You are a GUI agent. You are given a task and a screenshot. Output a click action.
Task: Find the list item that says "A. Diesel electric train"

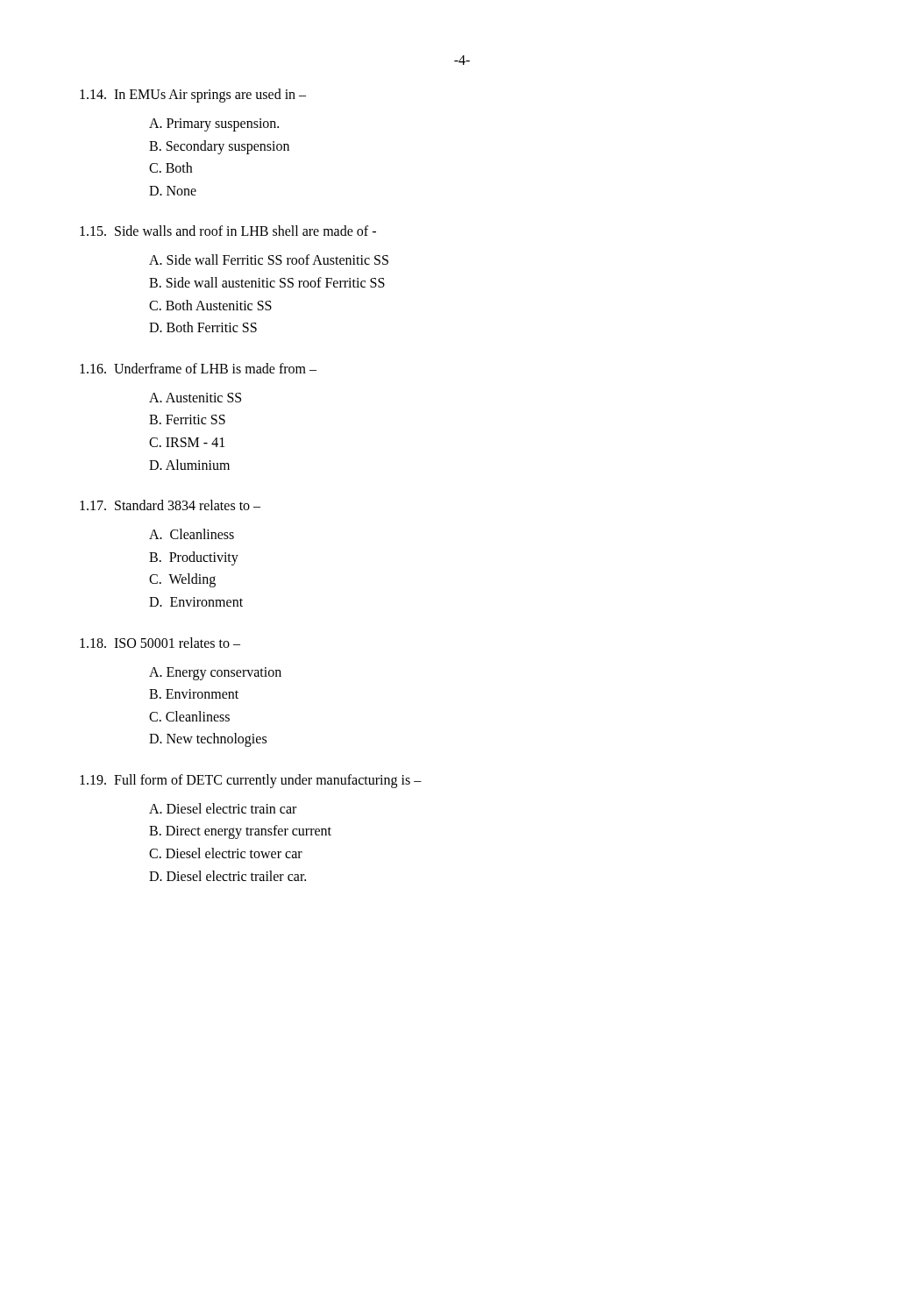pos(223,809)
